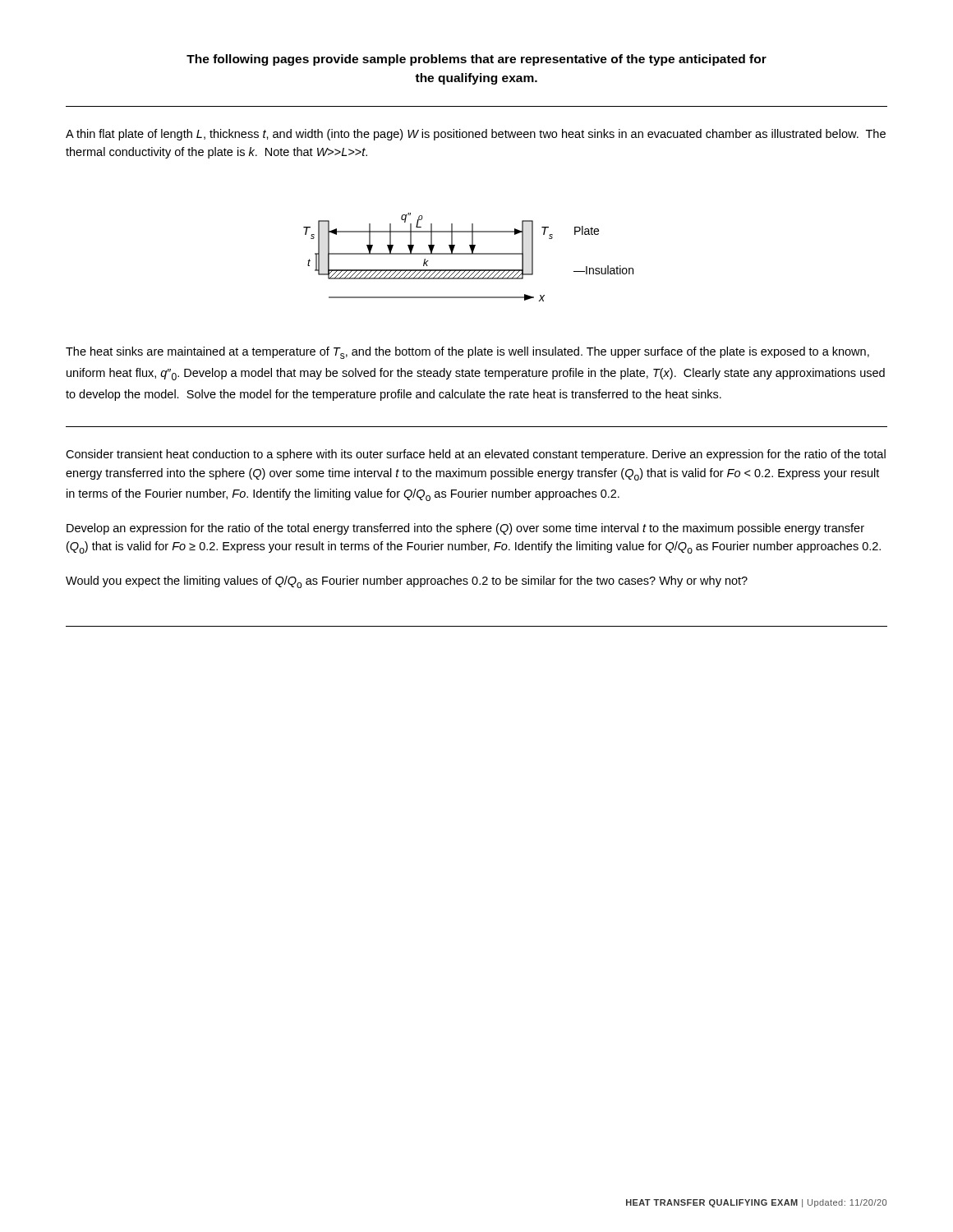Viewport: 953px width, 1232px height.
Task: Locate the title
Action: tap(476, 68)
